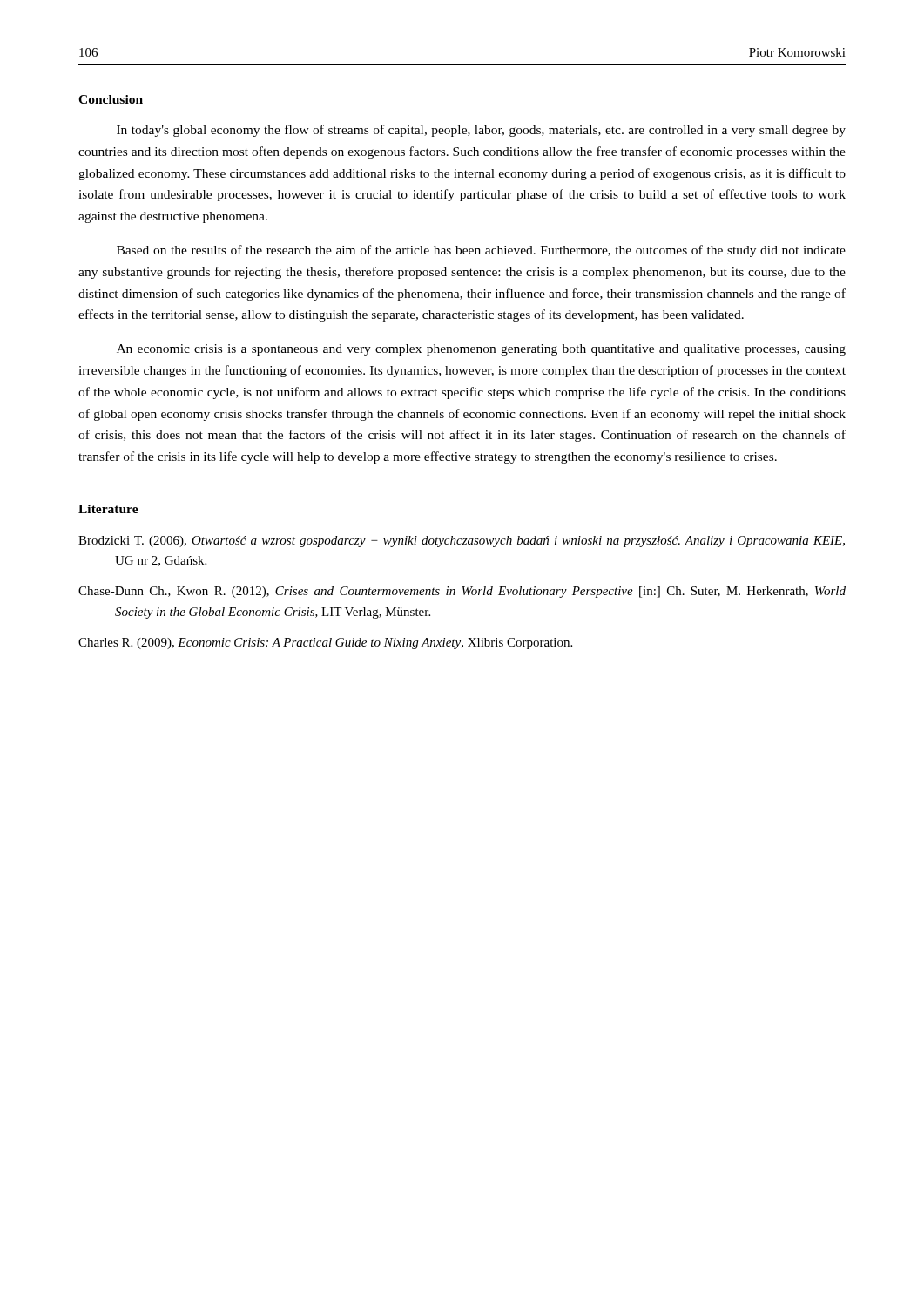The height and width of the screenshot is (1307, 924).
Task: Locate the block starting "In today's global economy"
Action: (462, 173)
